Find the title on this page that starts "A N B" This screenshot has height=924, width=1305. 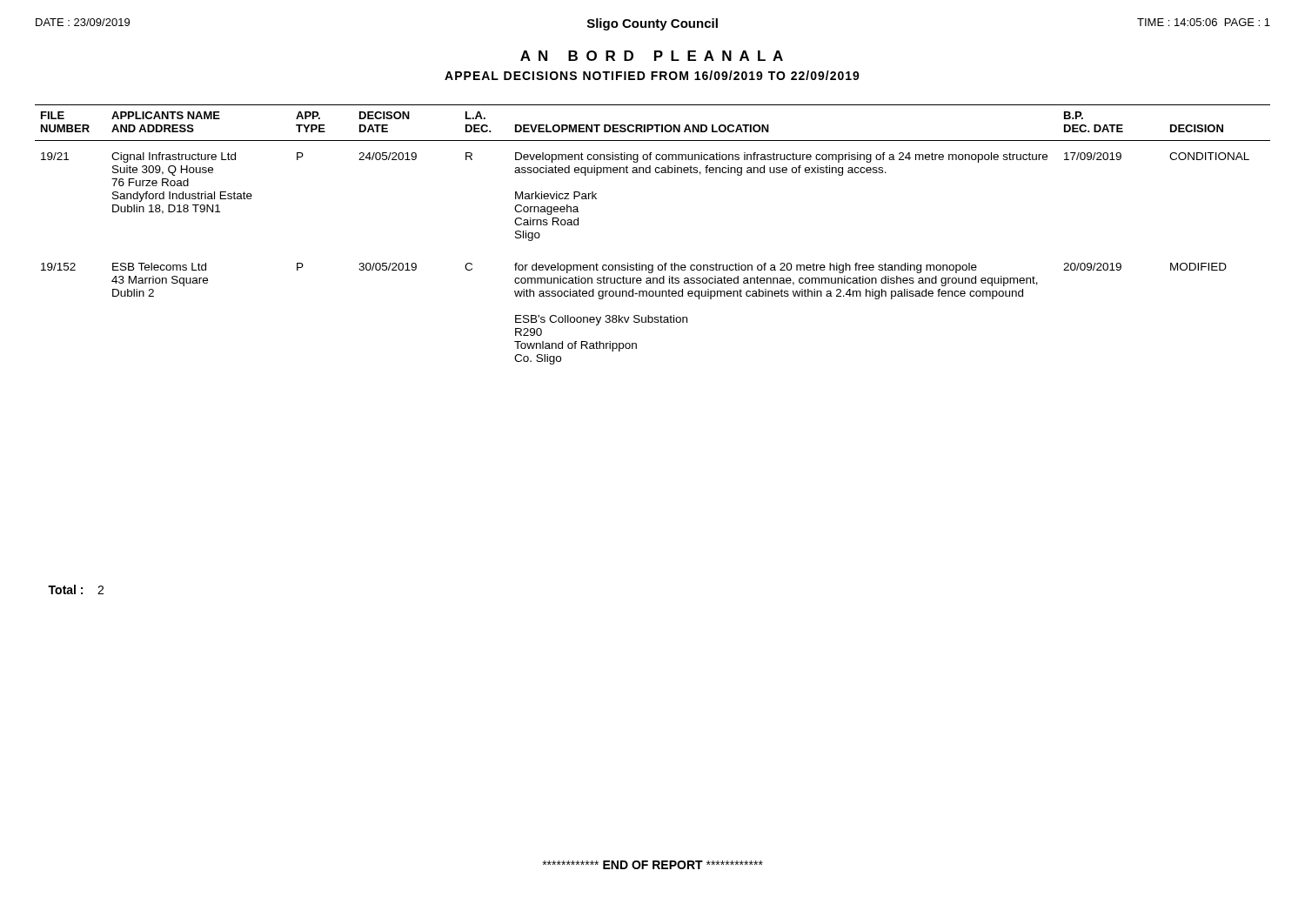click(x=652, y=56)
